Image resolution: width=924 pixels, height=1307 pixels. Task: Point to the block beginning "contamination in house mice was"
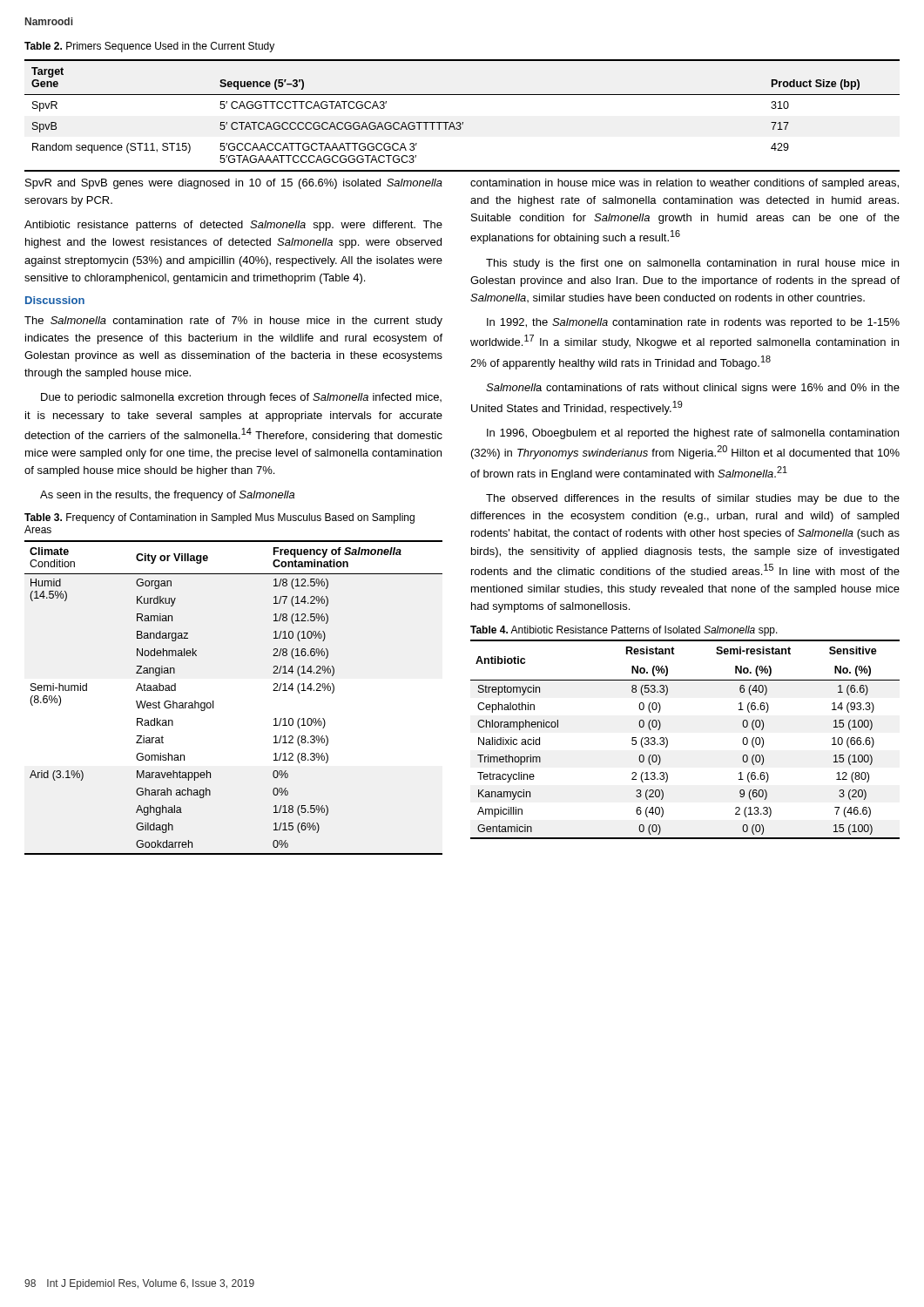[x=685, y=395]
